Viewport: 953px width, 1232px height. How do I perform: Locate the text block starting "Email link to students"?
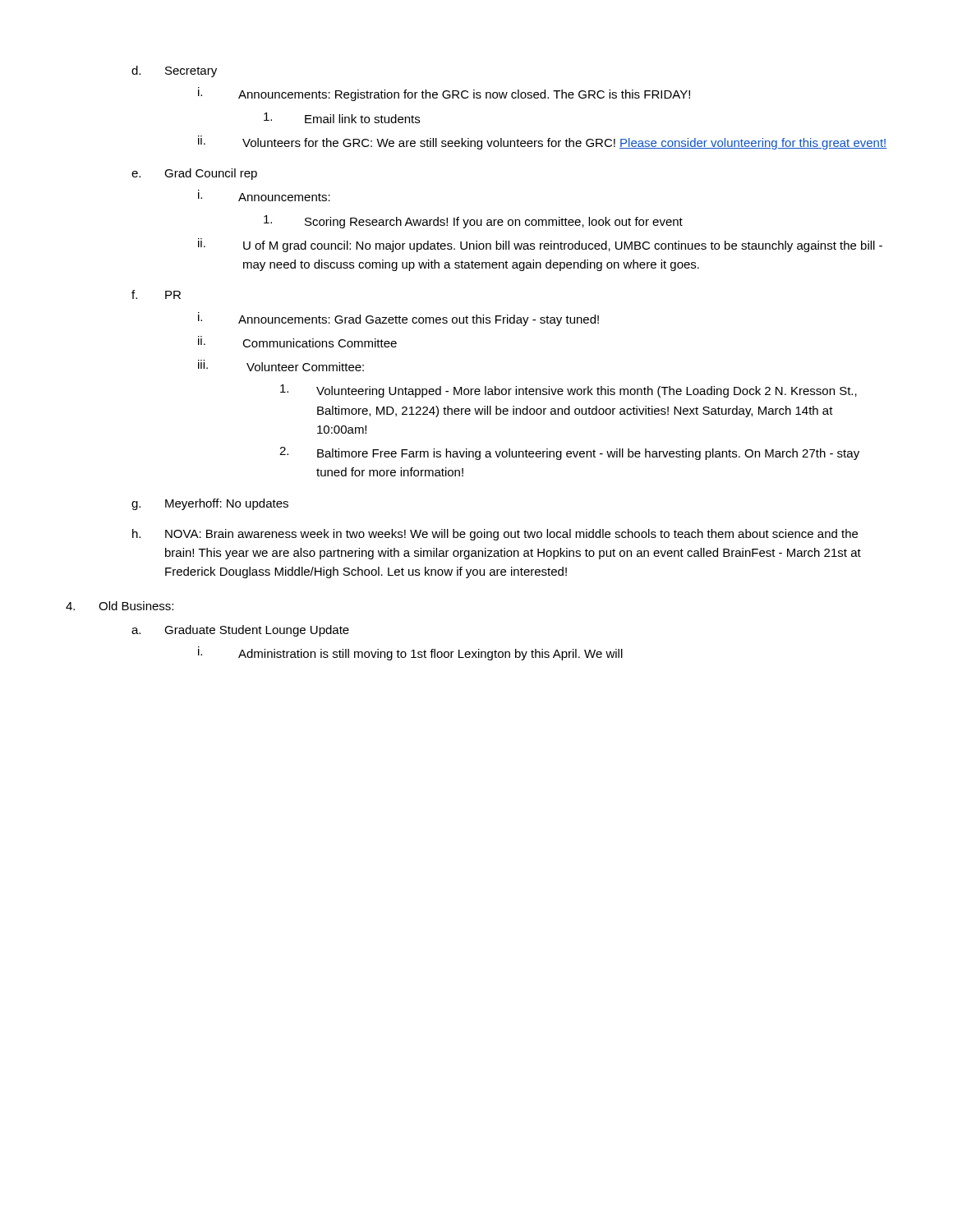[x=342, y=118]
